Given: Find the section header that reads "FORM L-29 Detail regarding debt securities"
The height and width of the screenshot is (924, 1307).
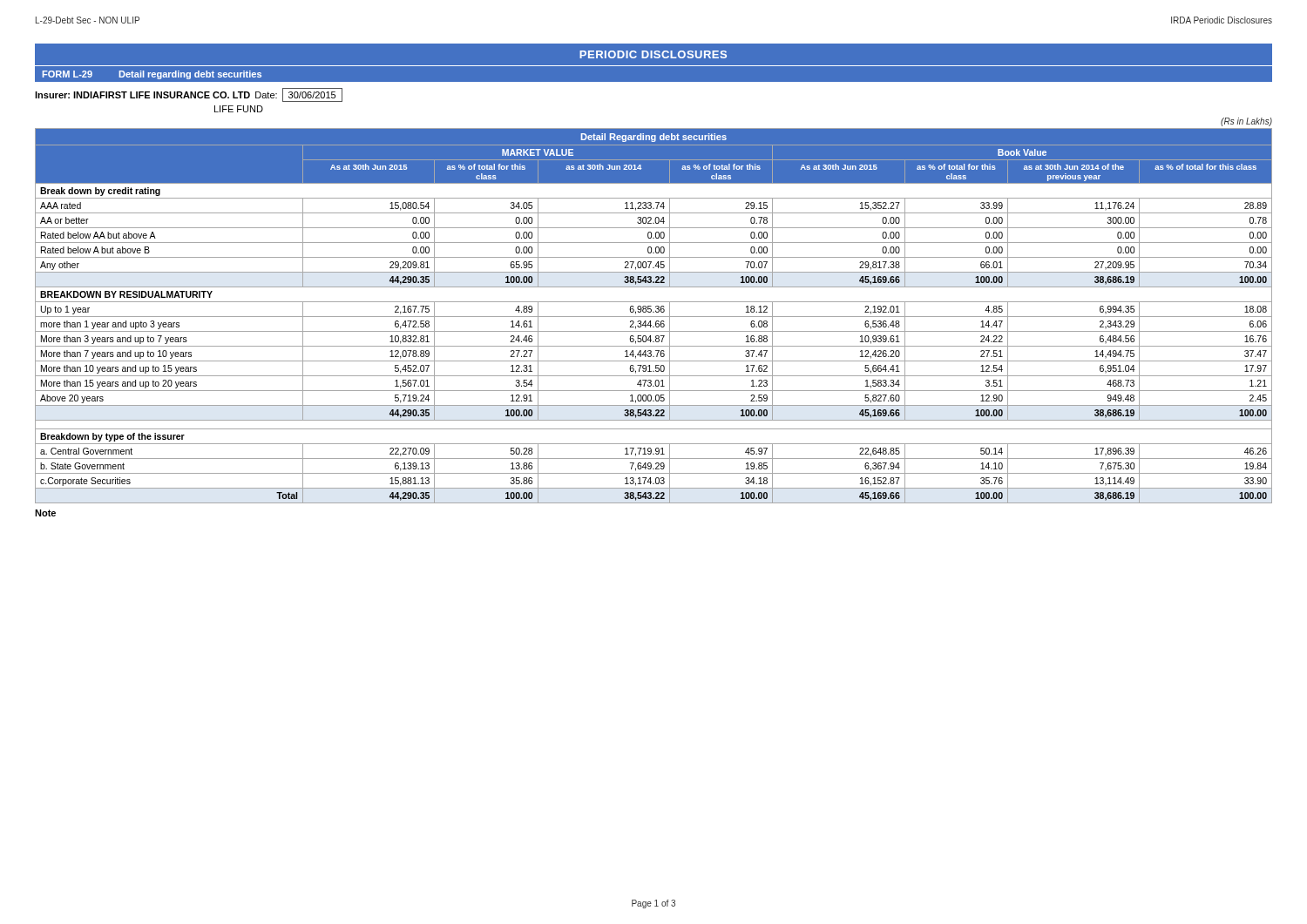Looking at the screenshot, I should coord(152,74).
